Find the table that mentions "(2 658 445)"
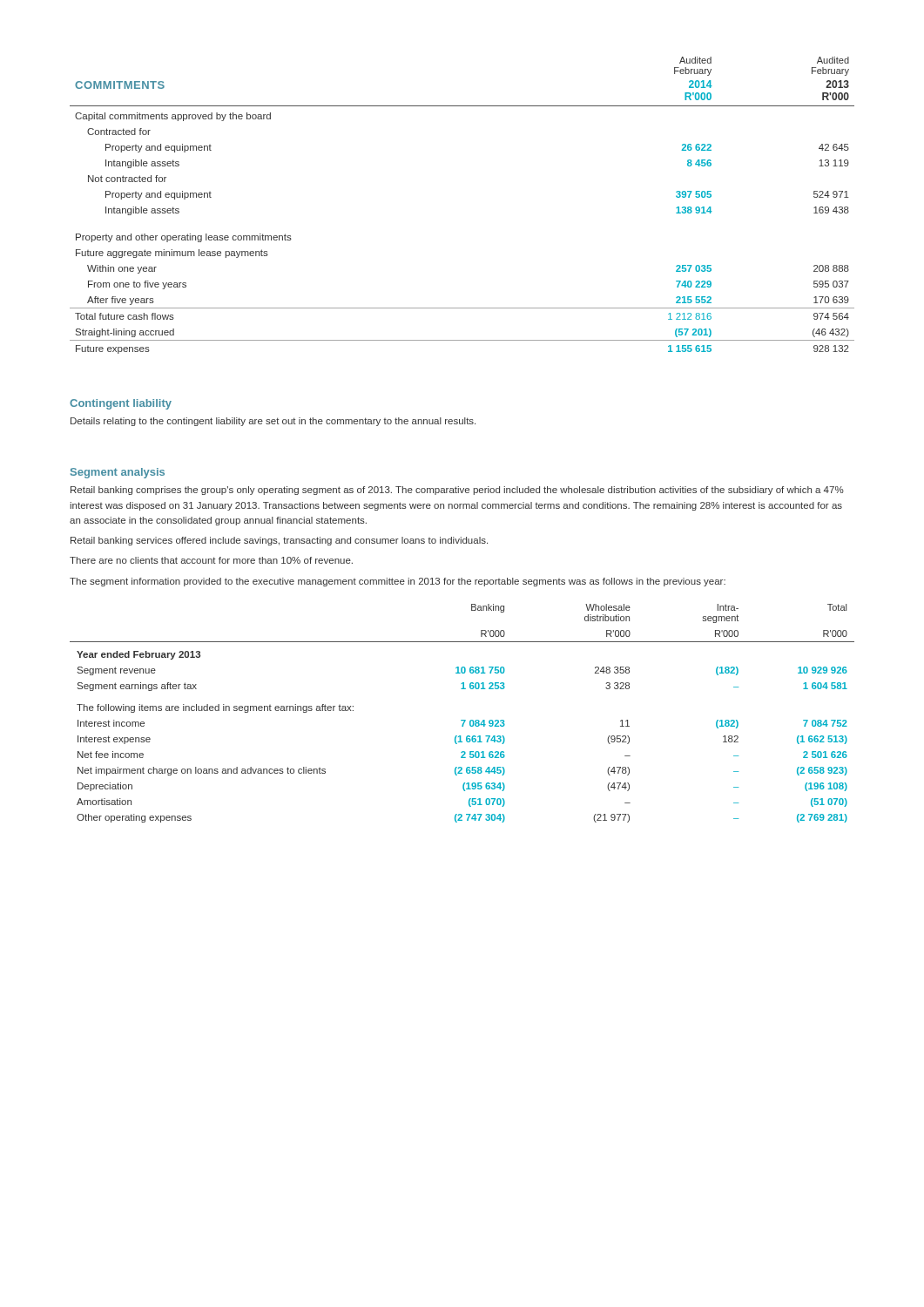 tap(462, 712)
